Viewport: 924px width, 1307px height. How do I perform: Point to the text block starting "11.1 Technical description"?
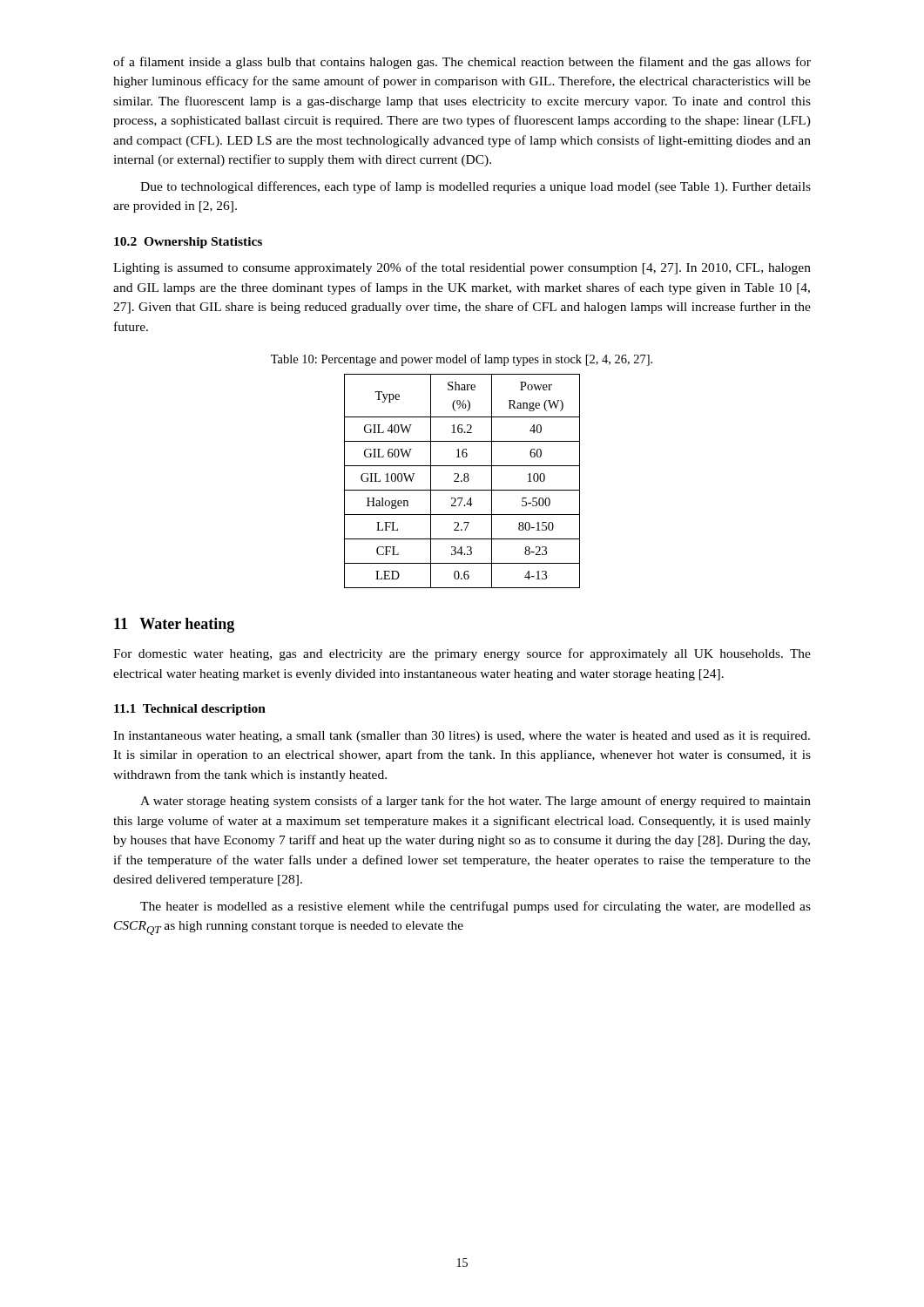tap(189, 708)
